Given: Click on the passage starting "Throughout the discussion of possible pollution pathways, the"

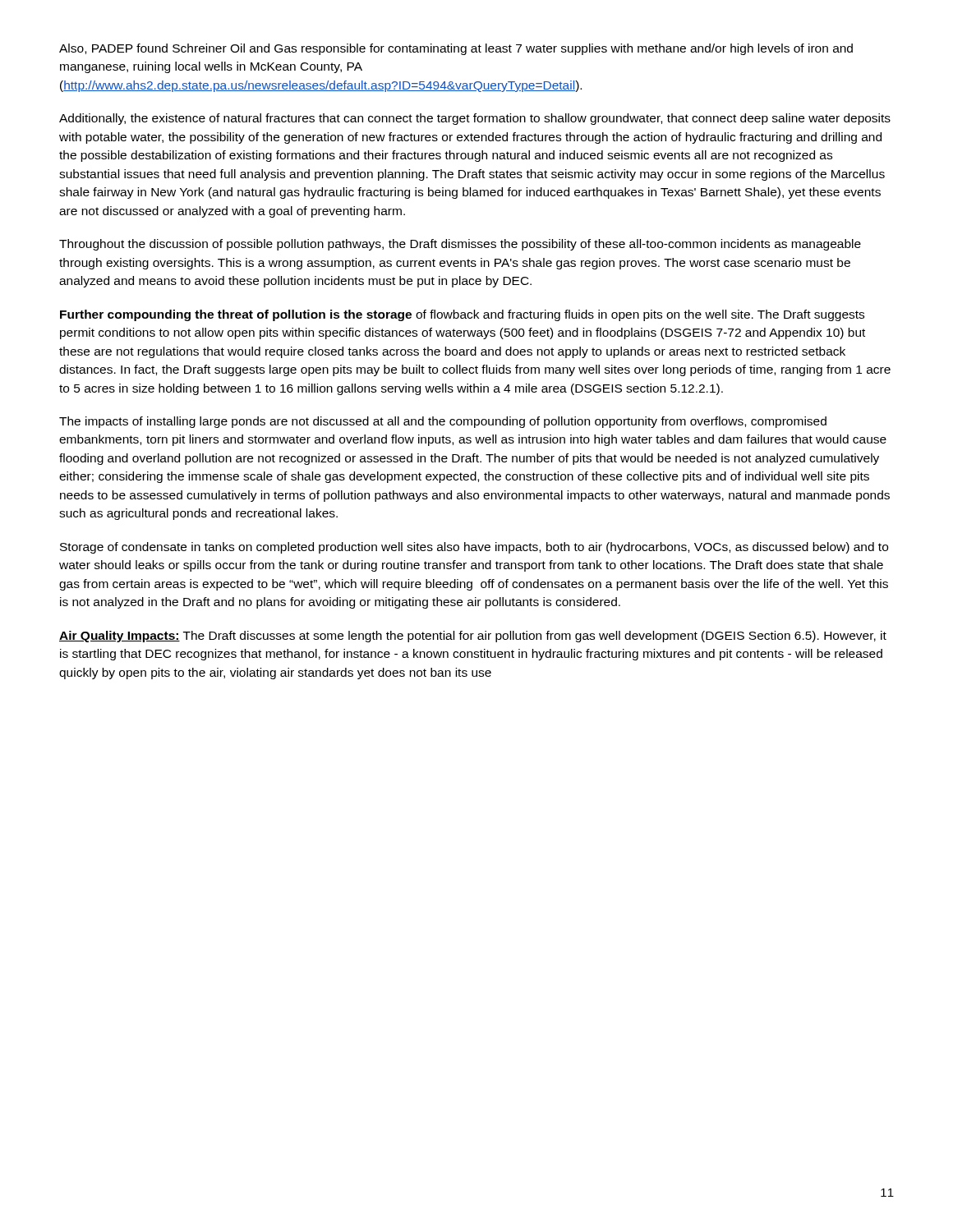Looking at the screenshot, I should 460,262.
